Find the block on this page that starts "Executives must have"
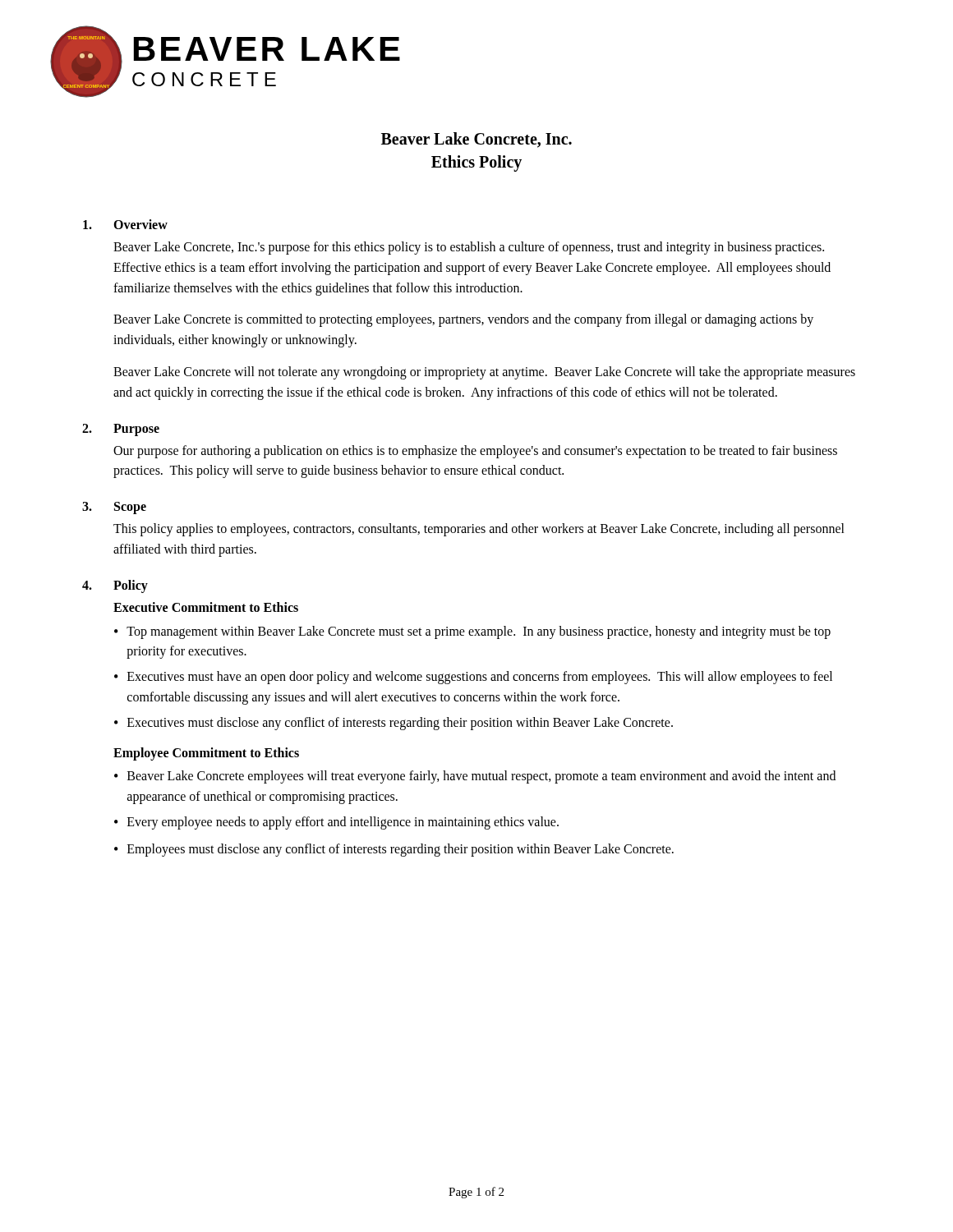This screenshot has height=1232, width=953. pyautogui.click(x=480, y=687)
